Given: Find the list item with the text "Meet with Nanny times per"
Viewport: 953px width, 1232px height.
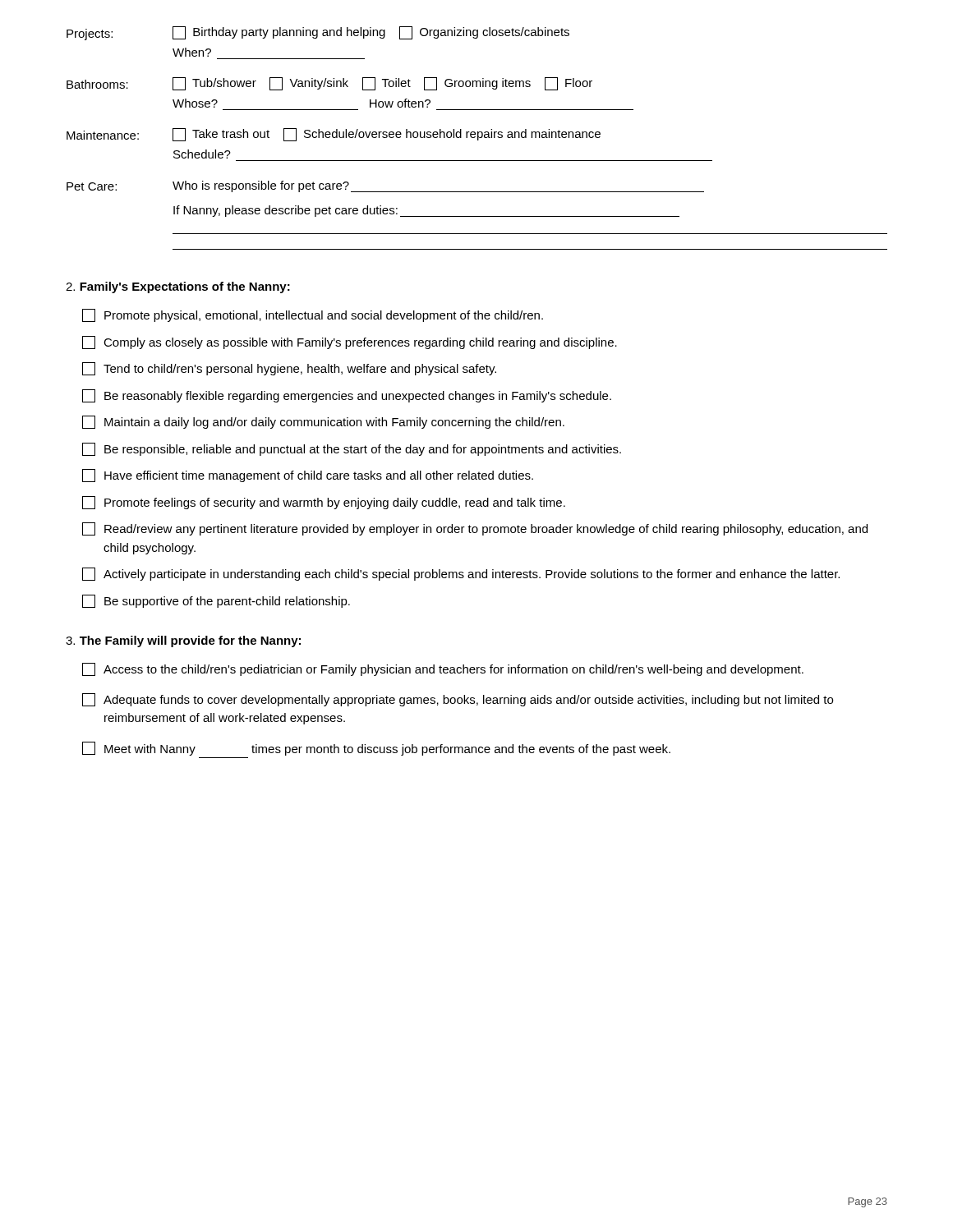Looking at the screenshot, I should click(485, 749).
